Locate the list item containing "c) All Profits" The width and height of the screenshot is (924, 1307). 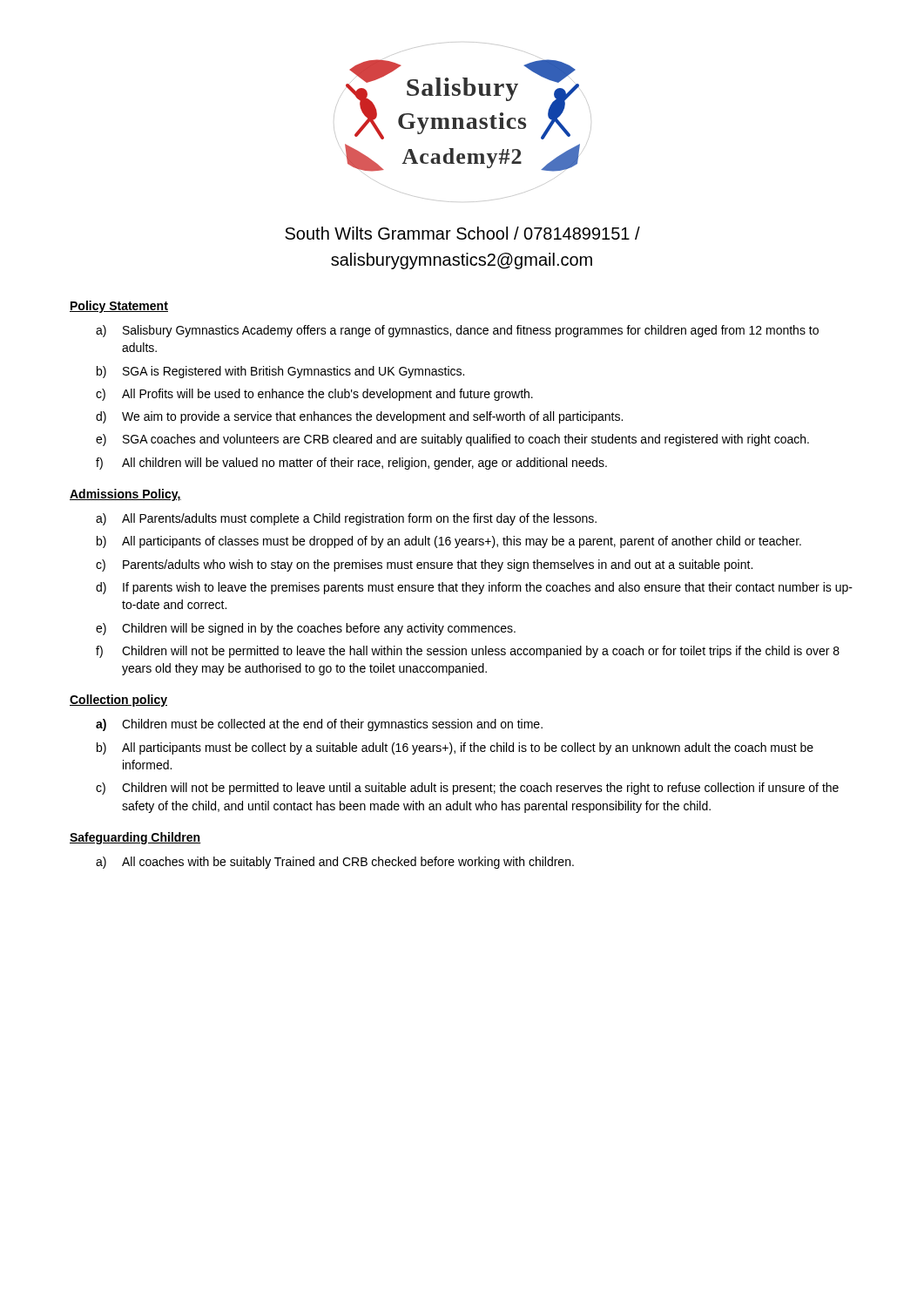point(475,394)
